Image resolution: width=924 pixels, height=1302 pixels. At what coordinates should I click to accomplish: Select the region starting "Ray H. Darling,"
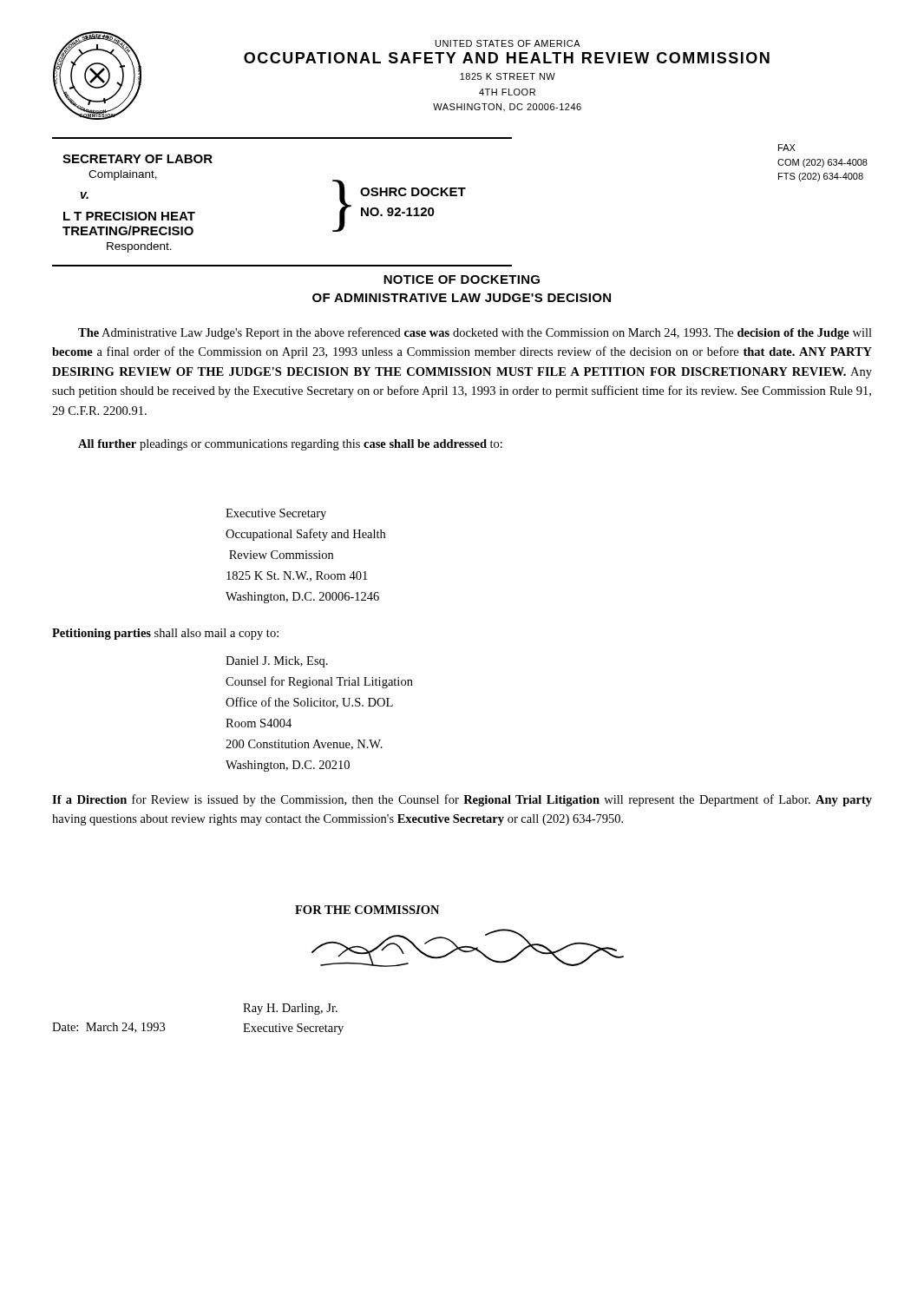pyautogui.click(x=293, y=1018)
